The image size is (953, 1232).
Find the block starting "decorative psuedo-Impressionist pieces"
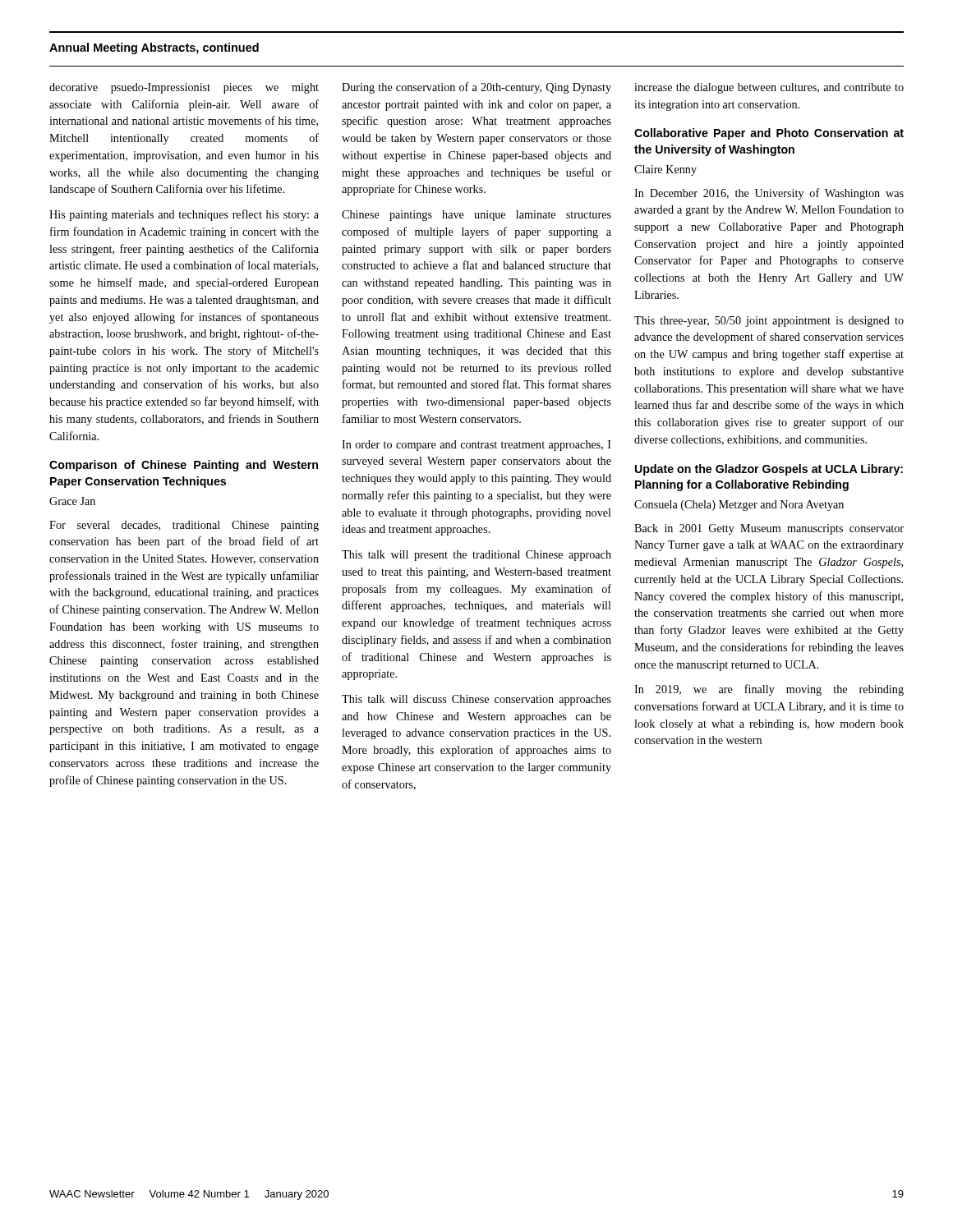[184, 262]
